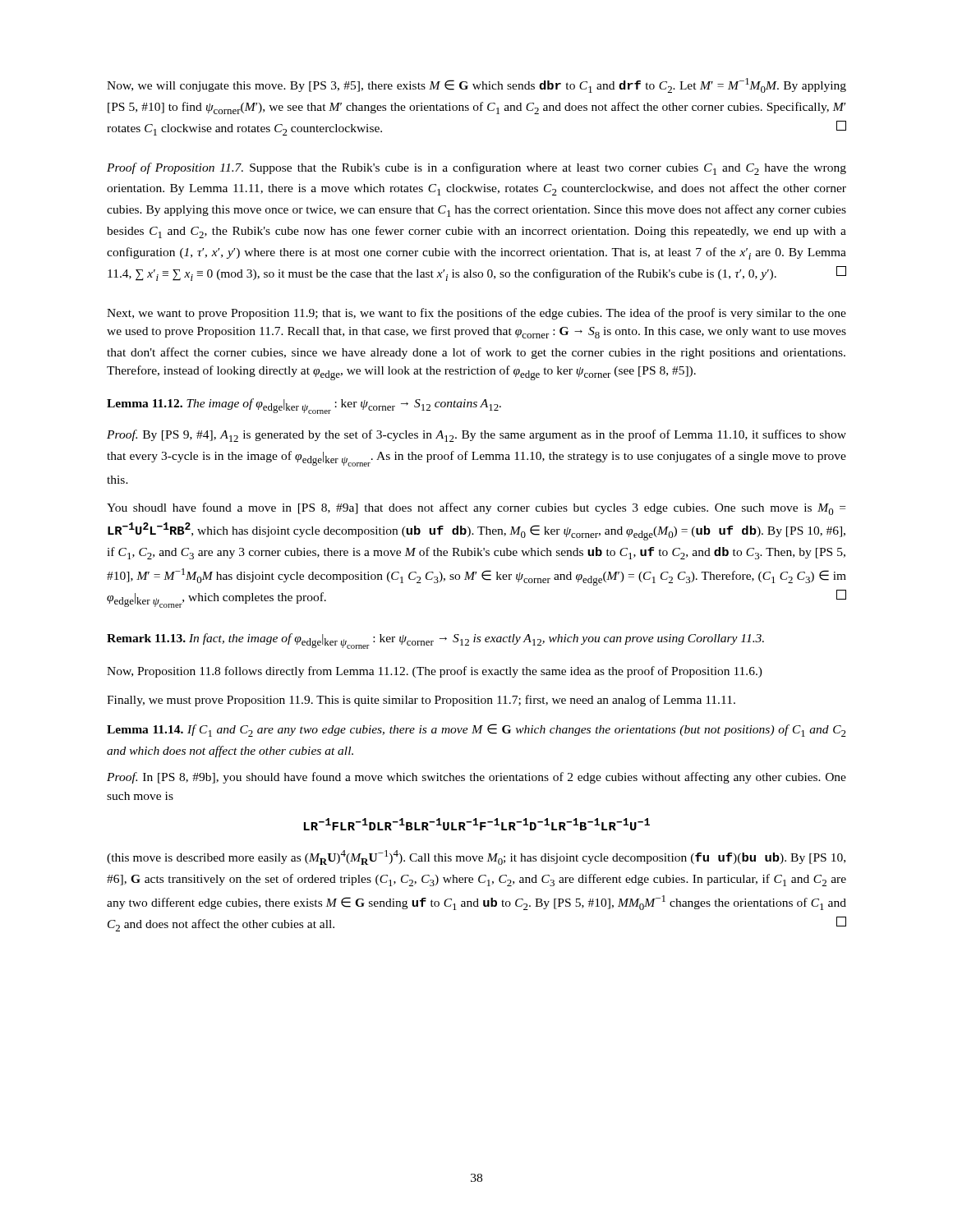Click on the block starting "Proof of Proposition 11.7. Suppose"
This screenshot has height=1232, width=953.
point(476,222)
